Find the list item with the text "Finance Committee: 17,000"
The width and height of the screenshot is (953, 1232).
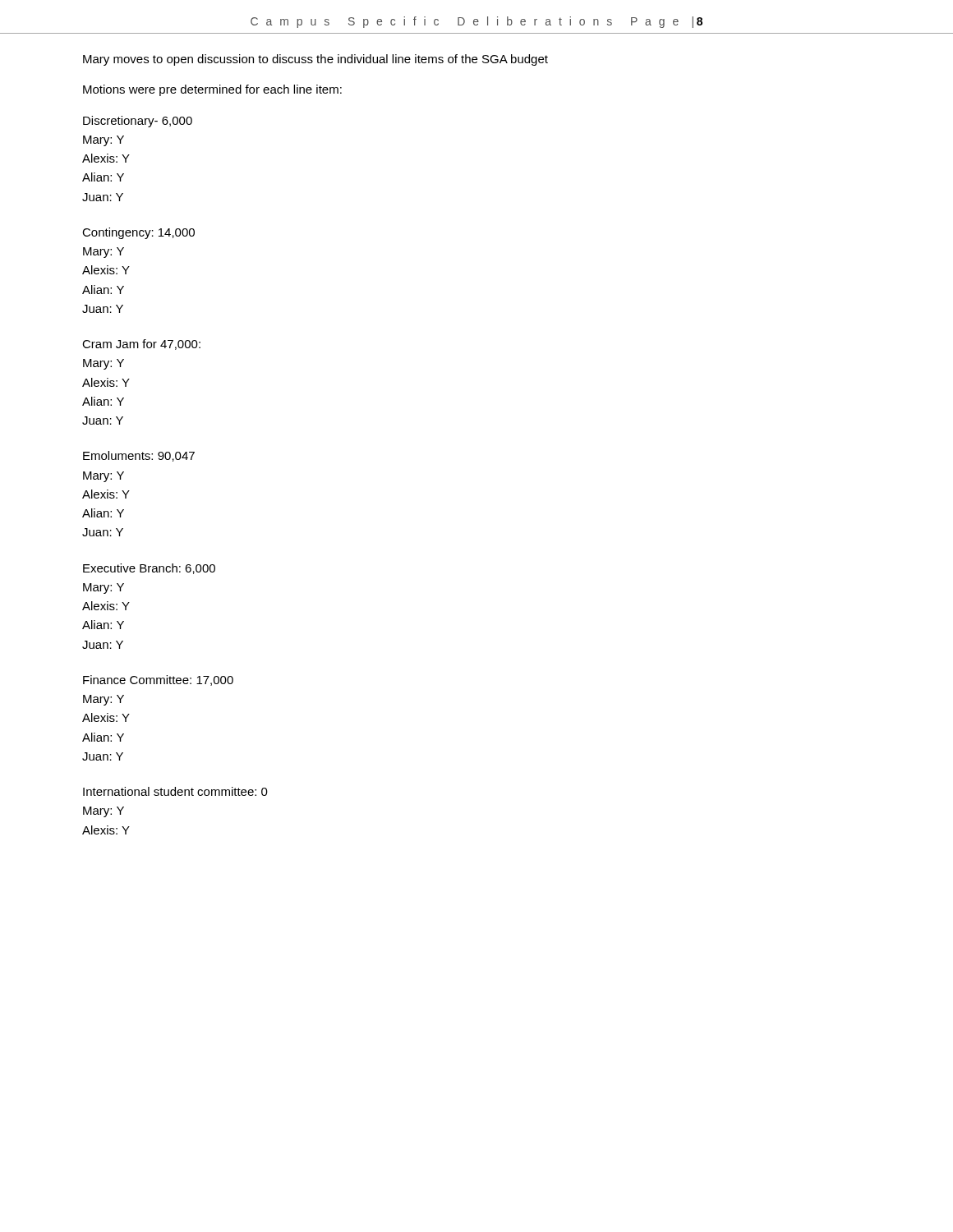click(x=158, y=680)
